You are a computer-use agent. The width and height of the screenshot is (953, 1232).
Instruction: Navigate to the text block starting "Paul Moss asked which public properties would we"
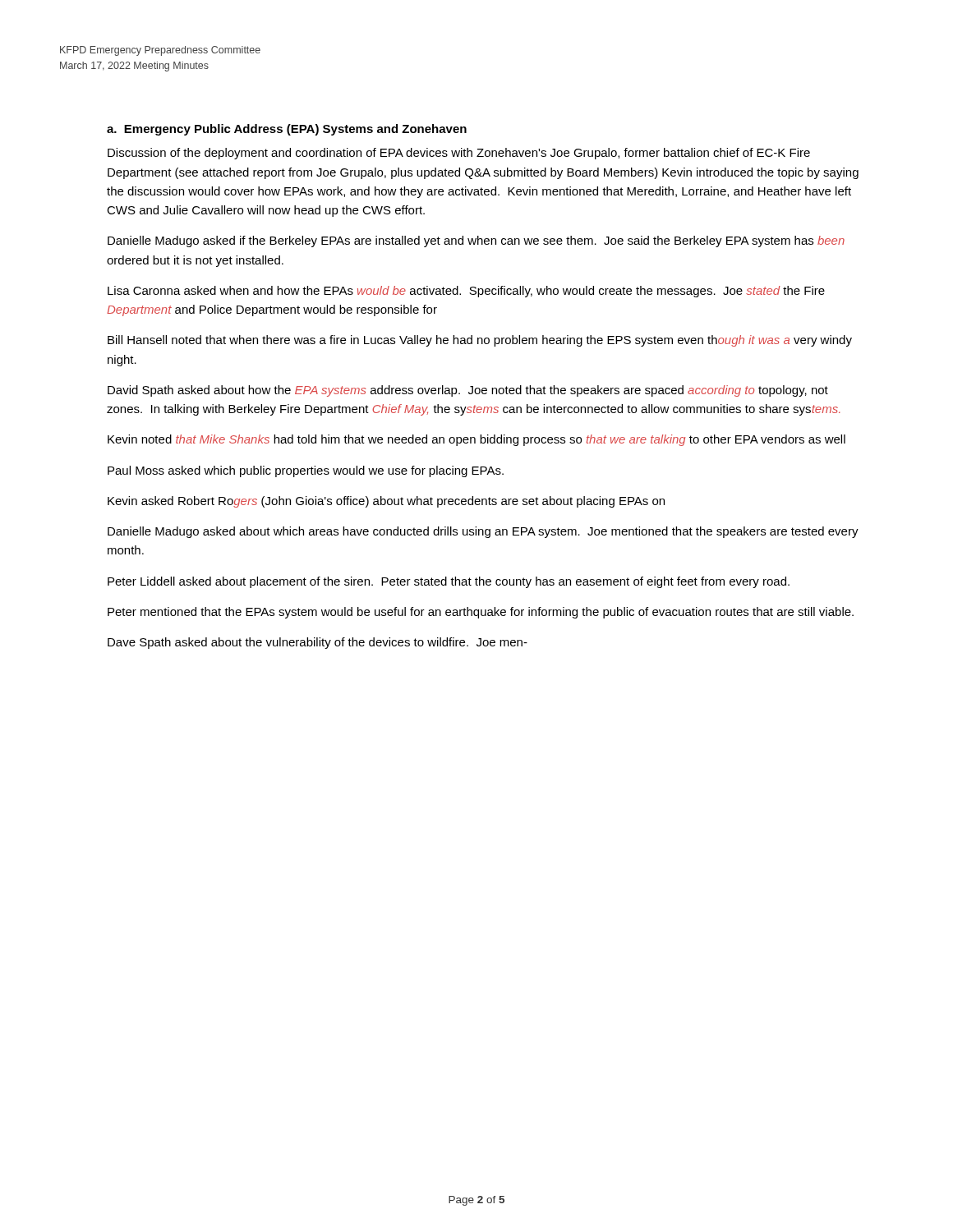[x=306, y=470]
